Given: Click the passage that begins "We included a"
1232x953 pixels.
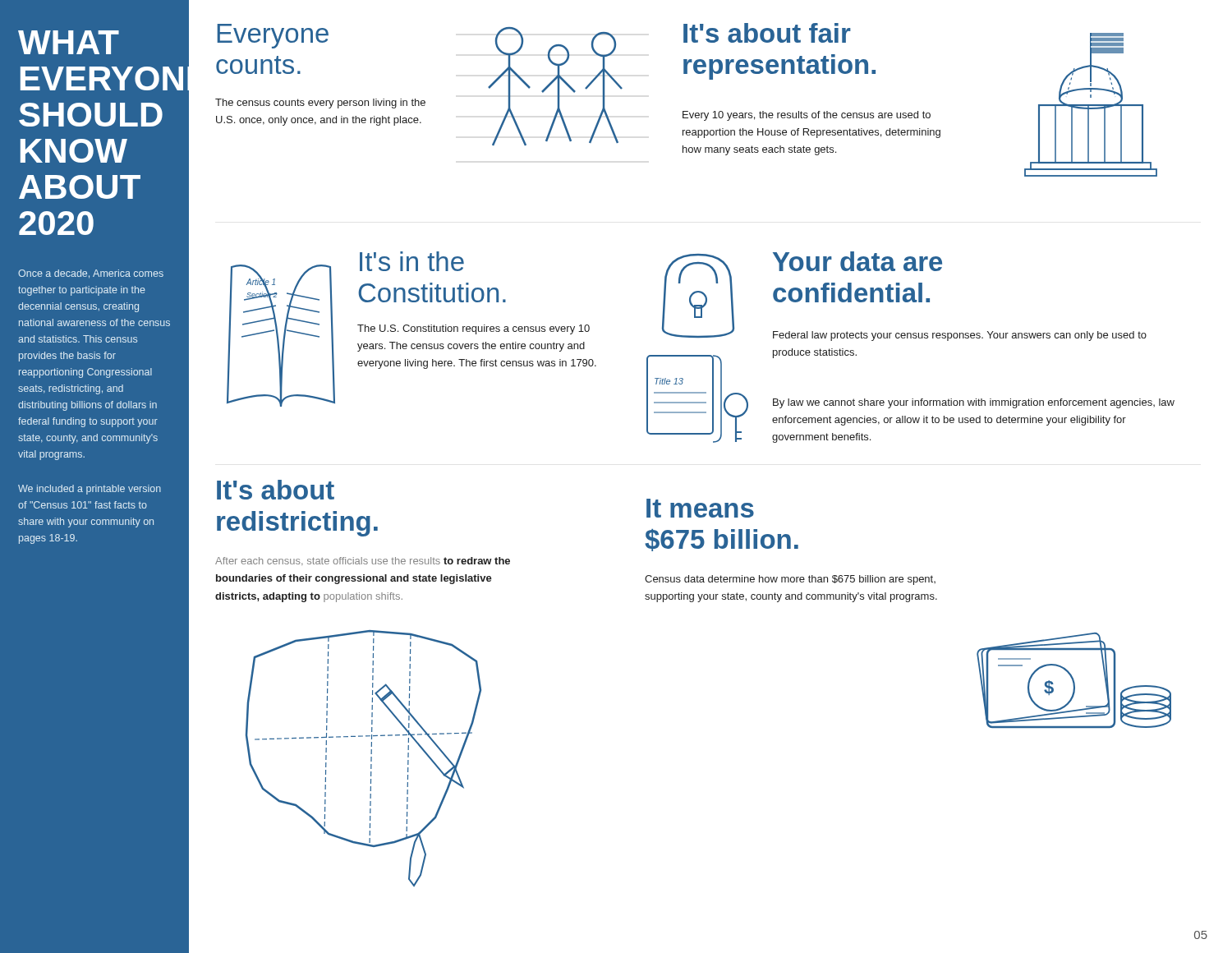Looking at the screenshot, I should coord(90,513).
